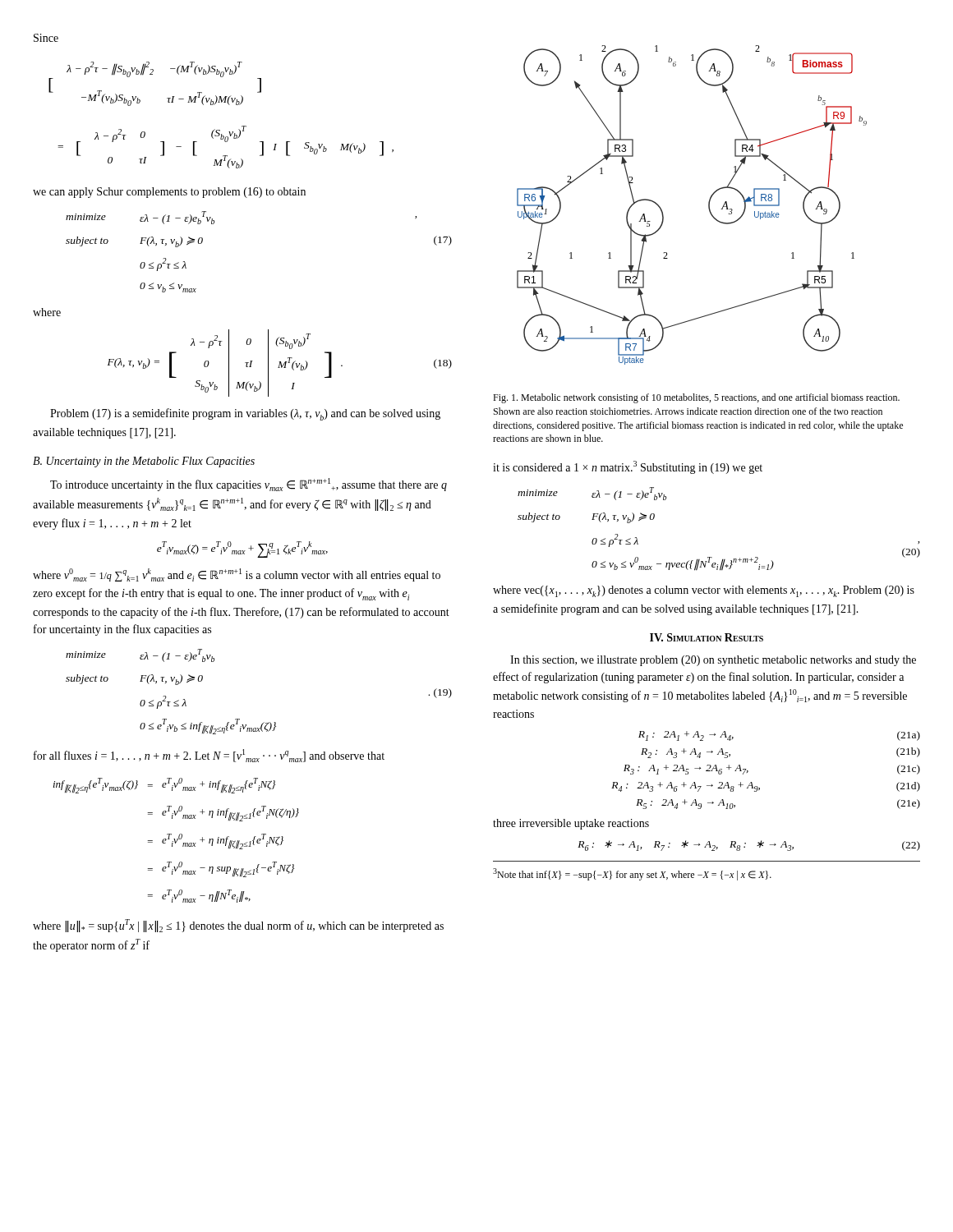Locate the block starting "eTivmax(ζ) = eTiv0max +"
The height and width of the screenshot is (1232, 953).
[242, 548]
